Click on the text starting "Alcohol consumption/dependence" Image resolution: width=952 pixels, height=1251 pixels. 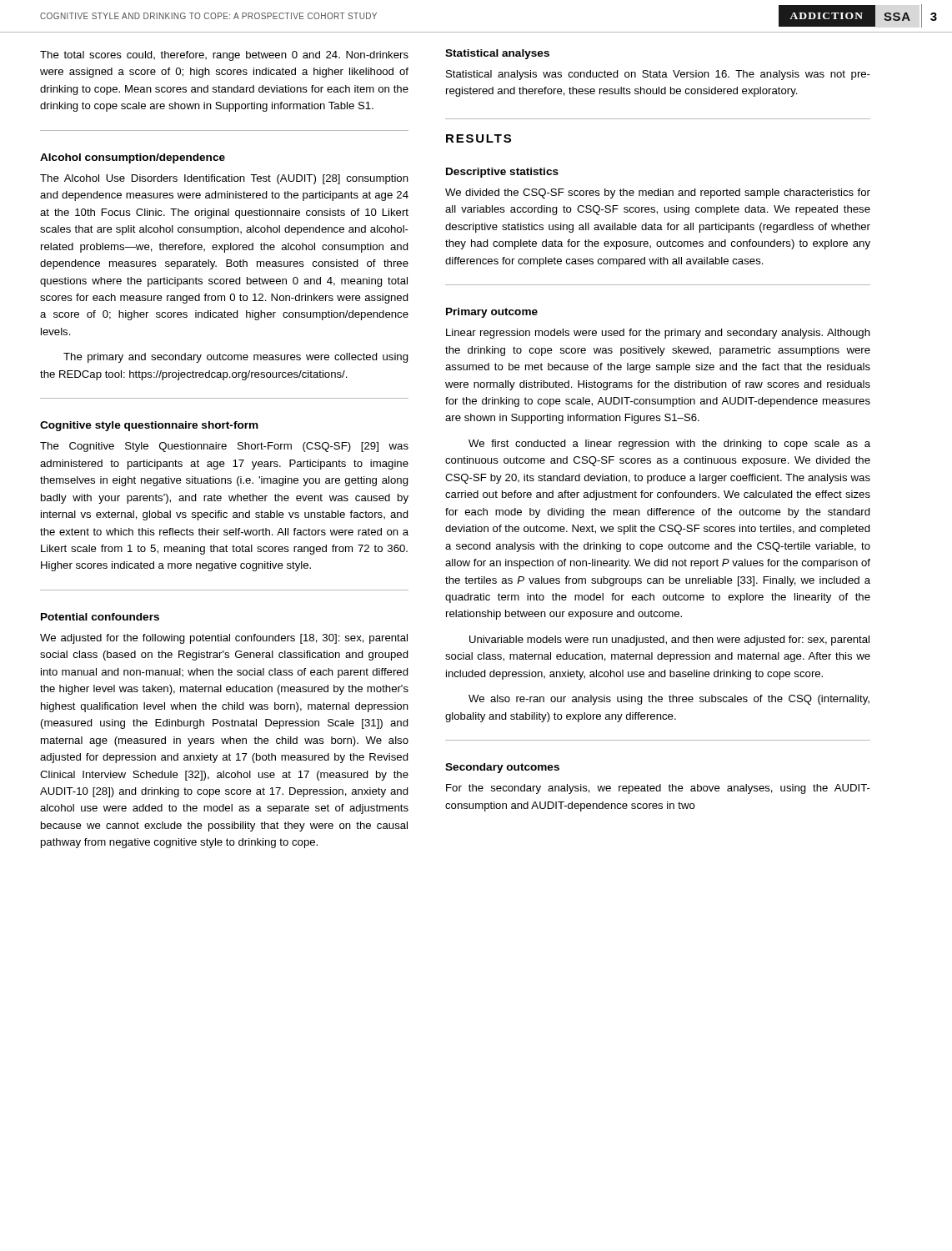(x=133, y=157)
